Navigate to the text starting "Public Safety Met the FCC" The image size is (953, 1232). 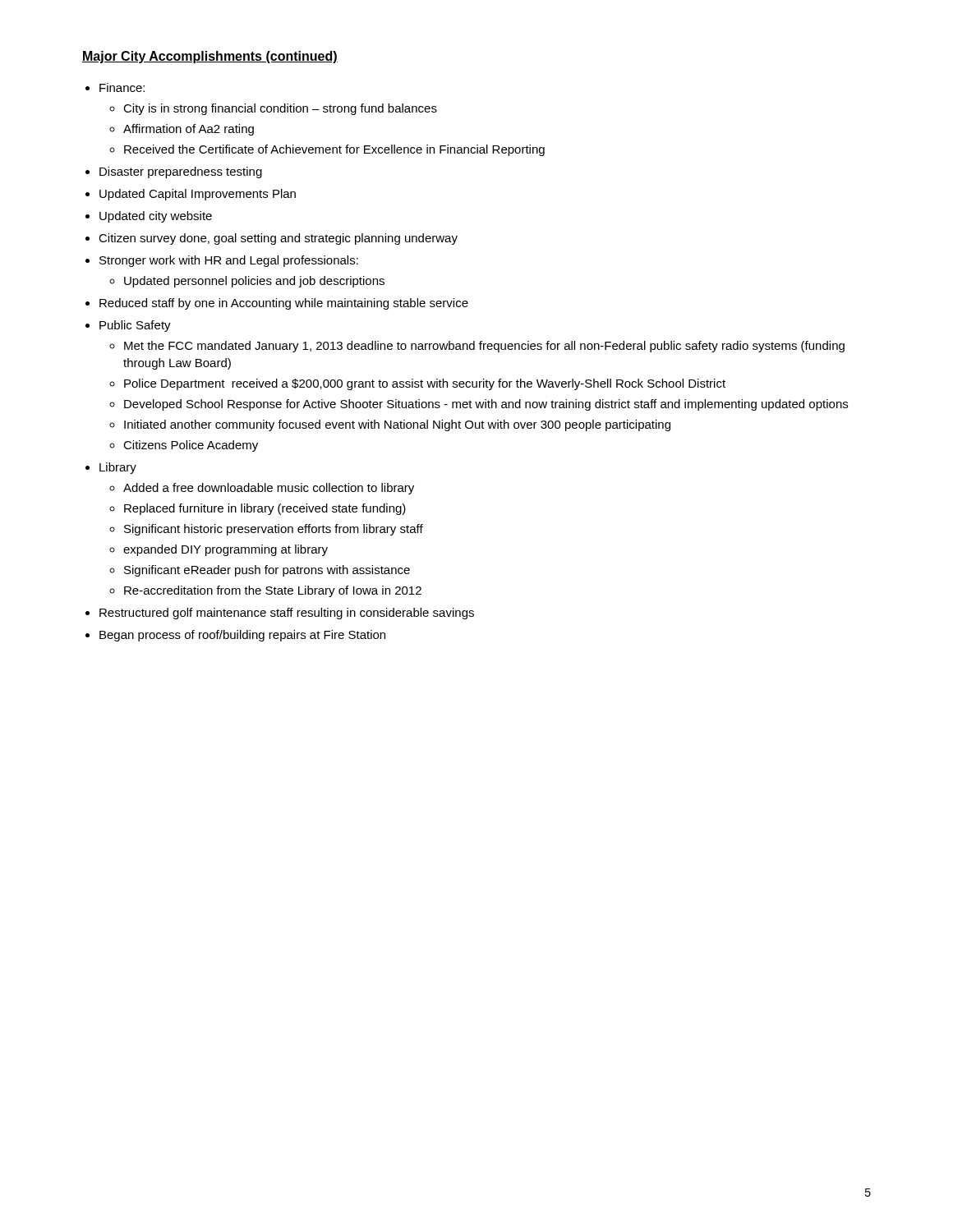tap(485, 386)
